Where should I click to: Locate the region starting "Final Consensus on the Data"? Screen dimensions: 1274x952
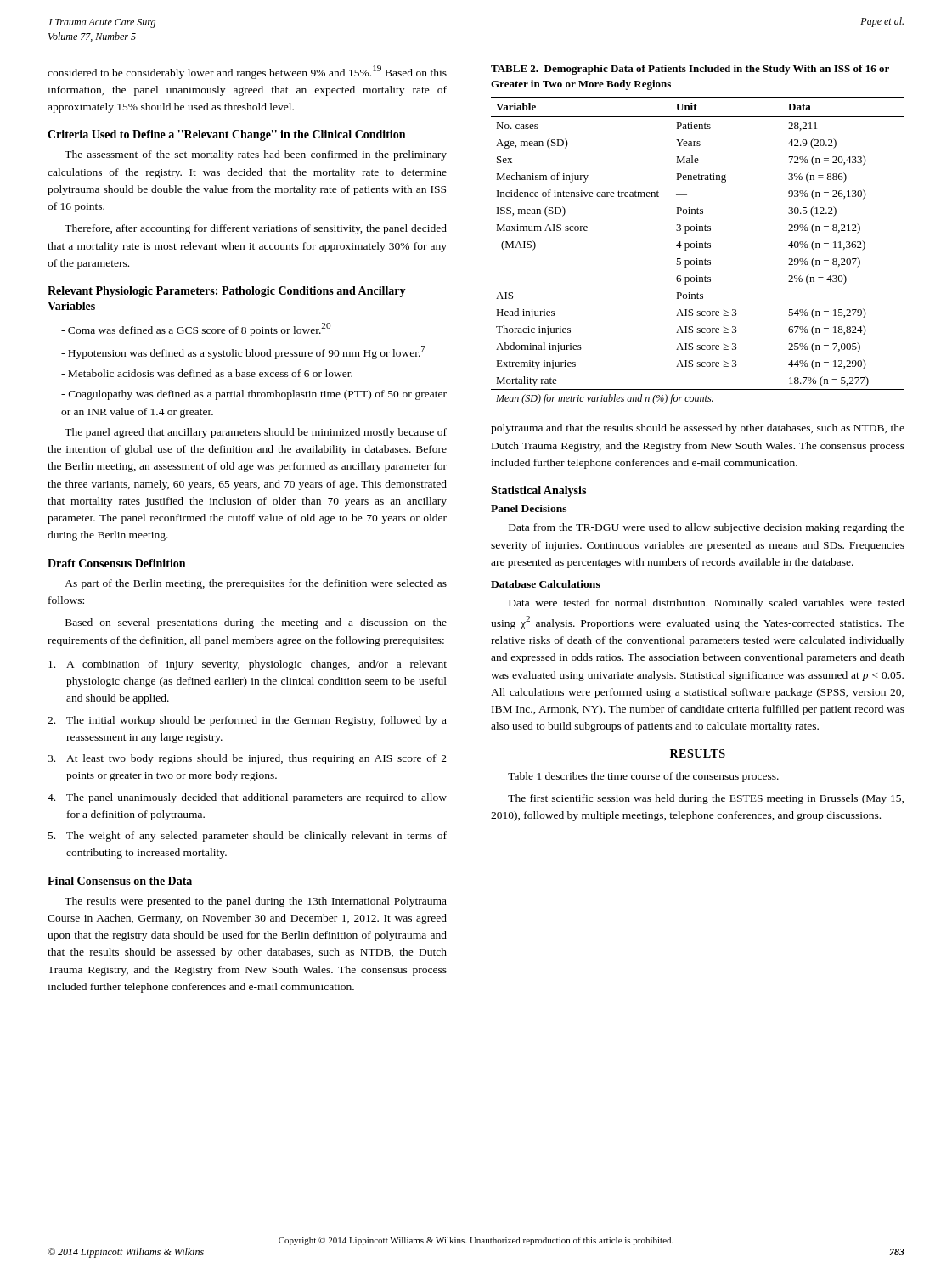point(120,881)
